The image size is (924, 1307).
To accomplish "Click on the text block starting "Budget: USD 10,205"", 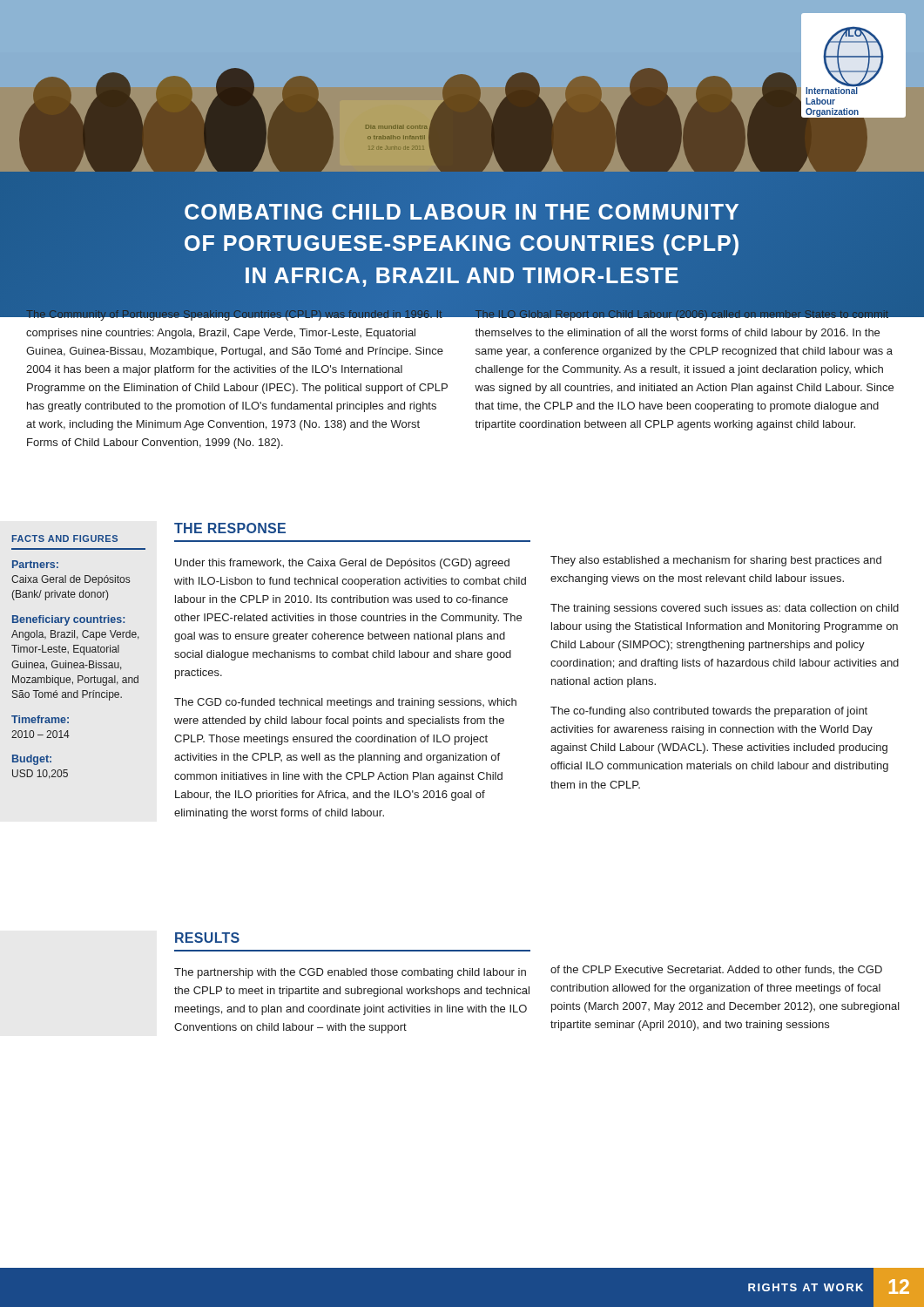I will point(78,767).
